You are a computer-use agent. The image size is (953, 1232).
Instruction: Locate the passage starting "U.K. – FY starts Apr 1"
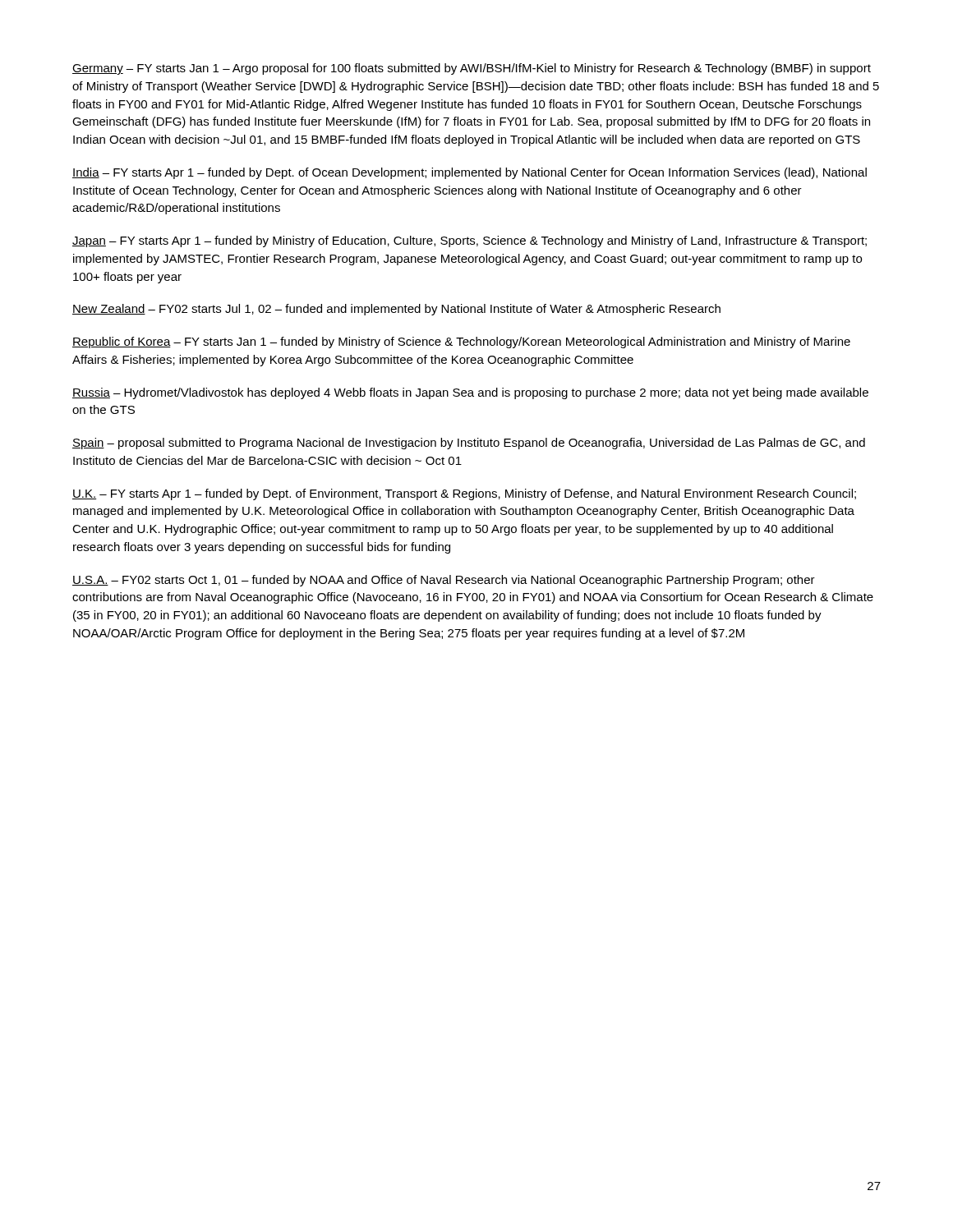(465, 520)
